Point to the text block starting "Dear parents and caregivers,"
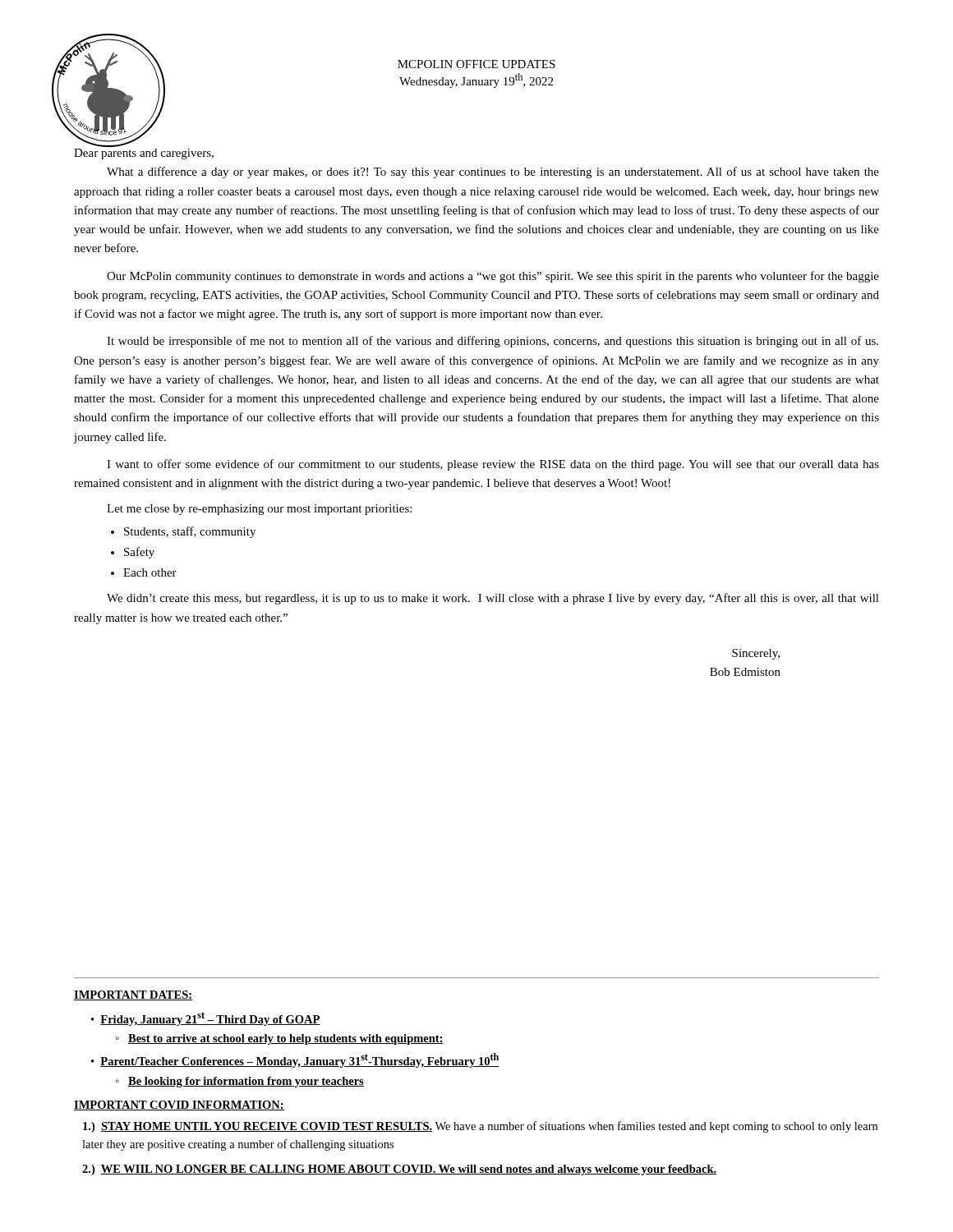 [x=144, y=153]
